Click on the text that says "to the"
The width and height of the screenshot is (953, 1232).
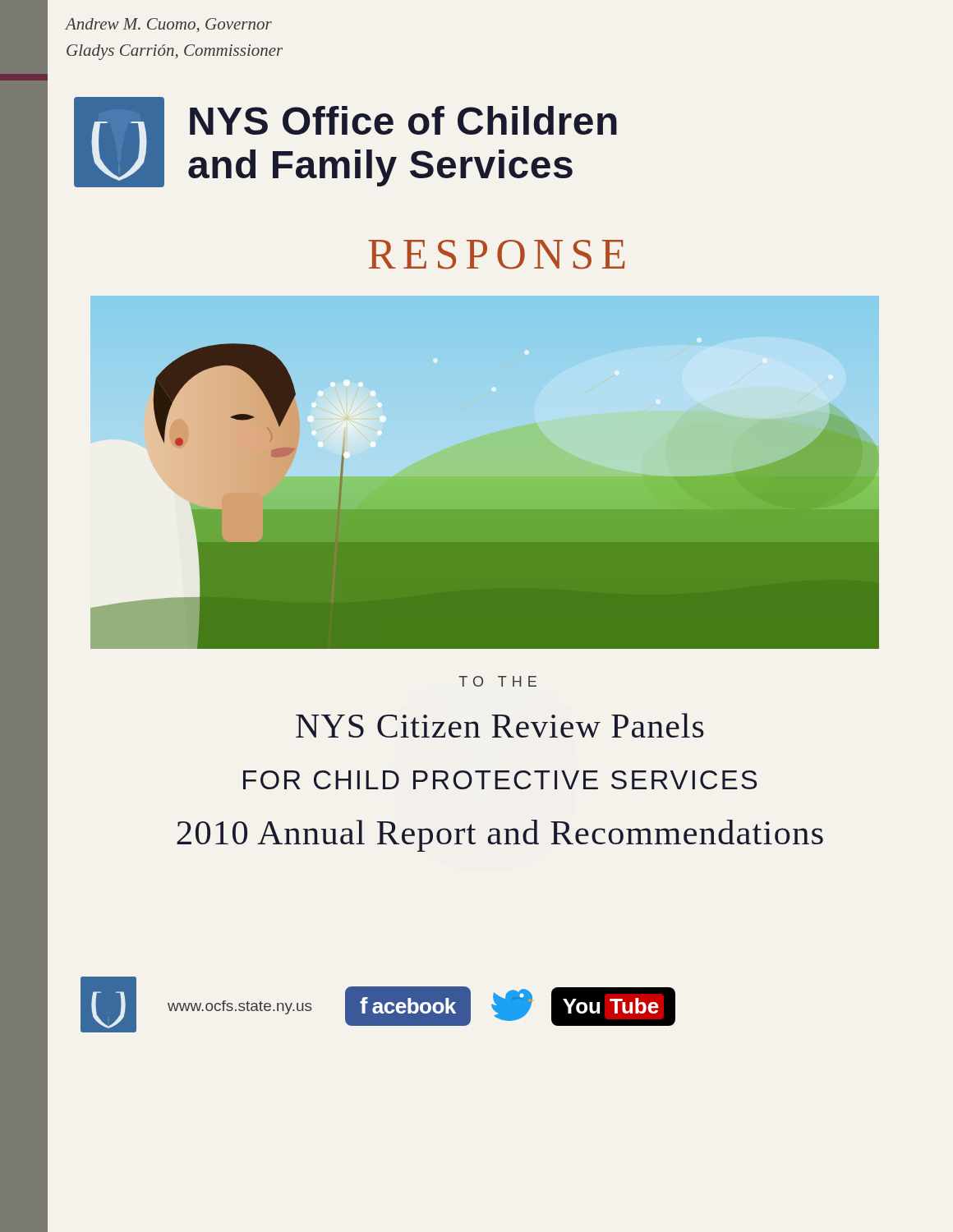coord(500,682)
